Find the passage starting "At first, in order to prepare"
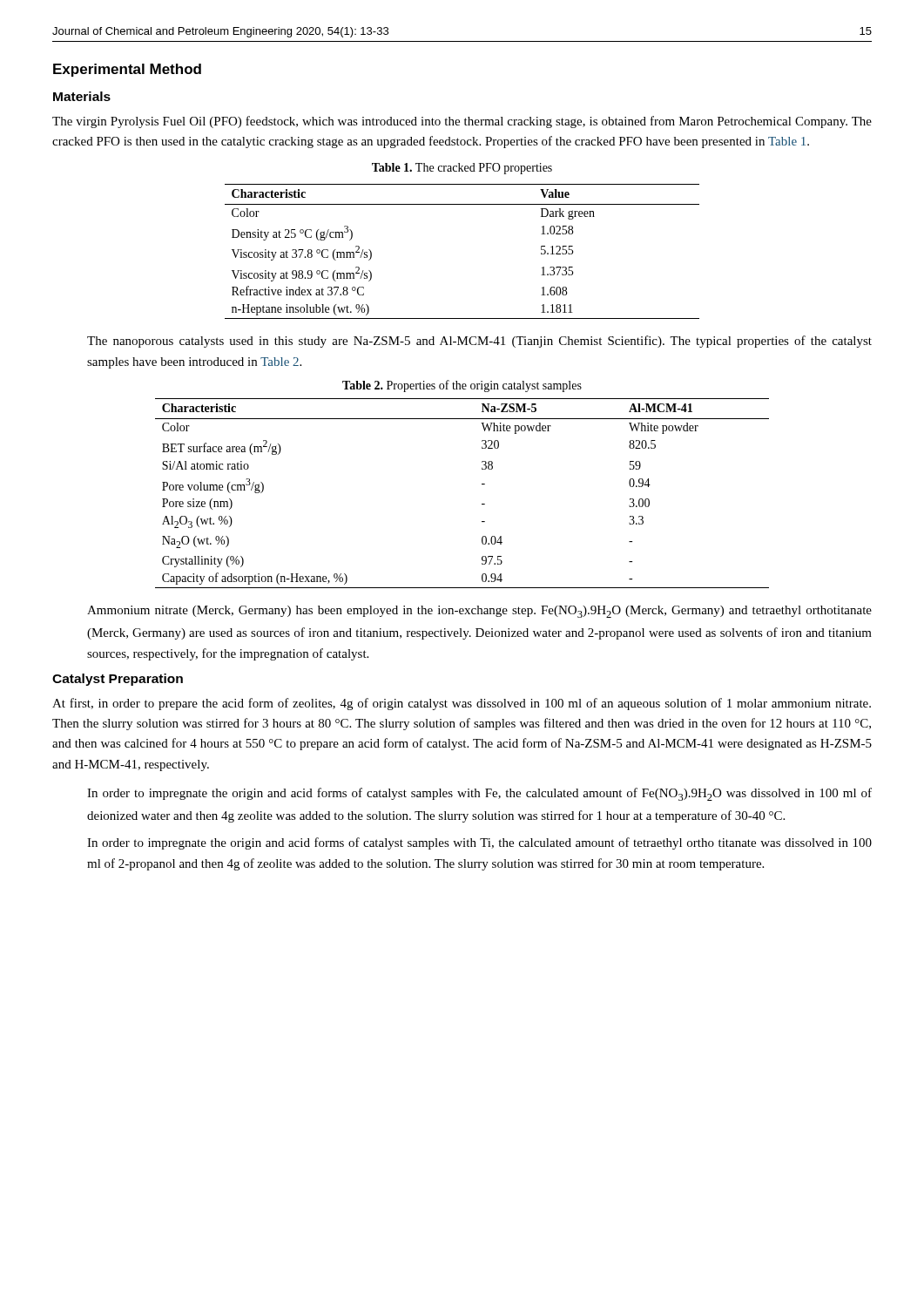The height and width of the screenshot is (1307, 924). (462, 733)
